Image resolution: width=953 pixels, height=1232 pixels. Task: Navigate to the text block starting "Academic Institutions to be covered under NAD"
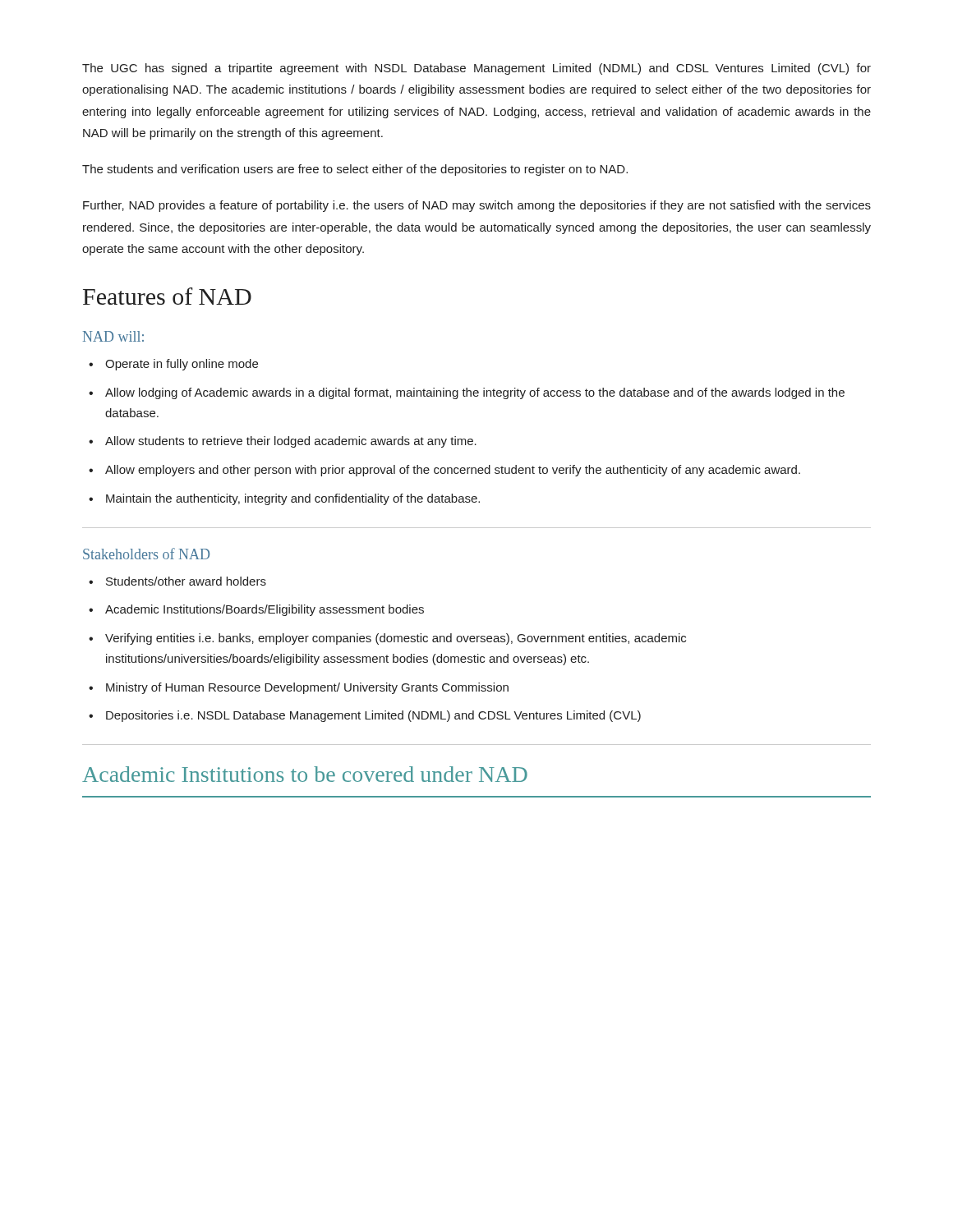click(305, 774)
